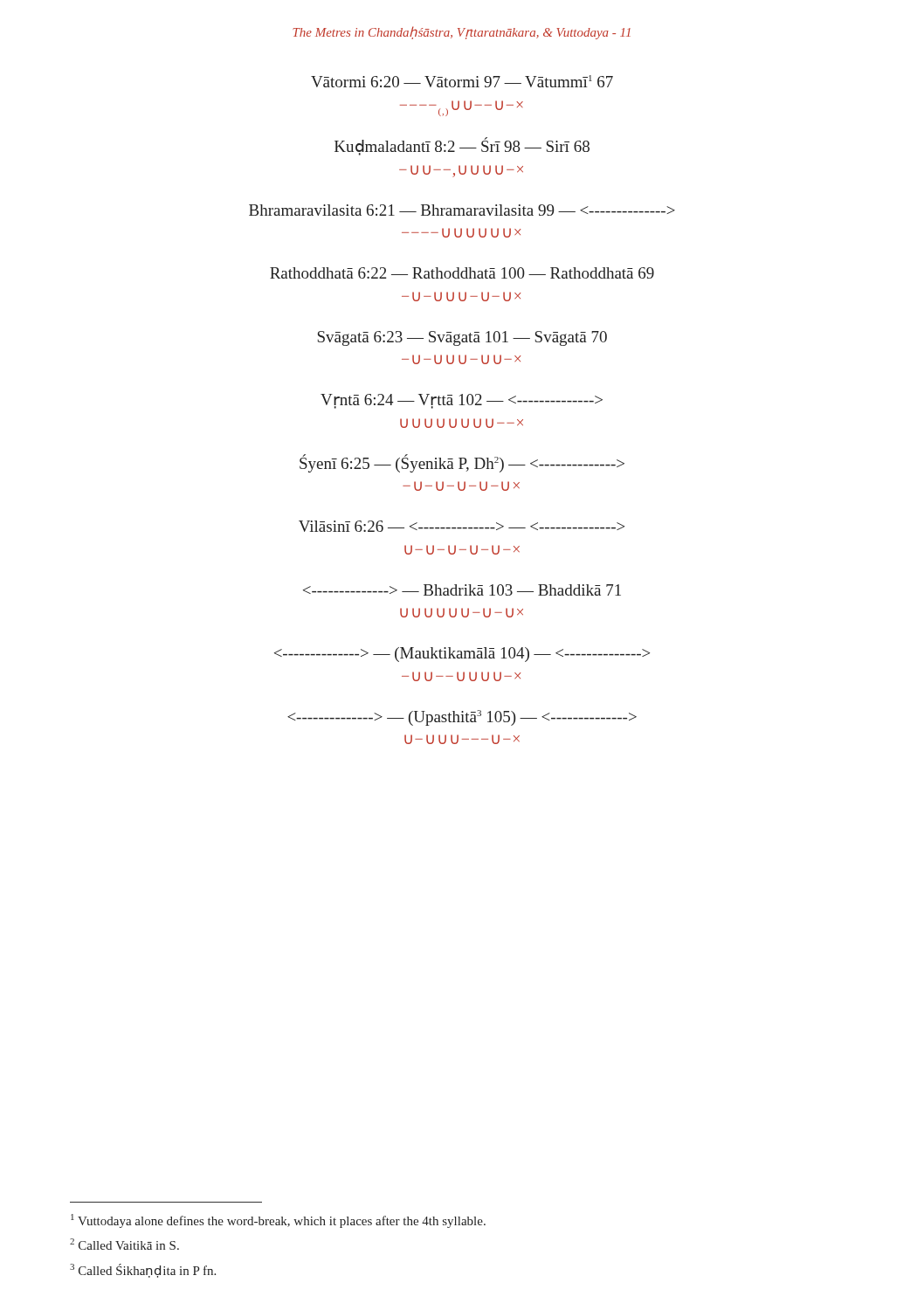
Task: Click on the passage starting "Kuḍmaladantī 8:2 — Śrī 98 —"
Action: coord(462,157)
